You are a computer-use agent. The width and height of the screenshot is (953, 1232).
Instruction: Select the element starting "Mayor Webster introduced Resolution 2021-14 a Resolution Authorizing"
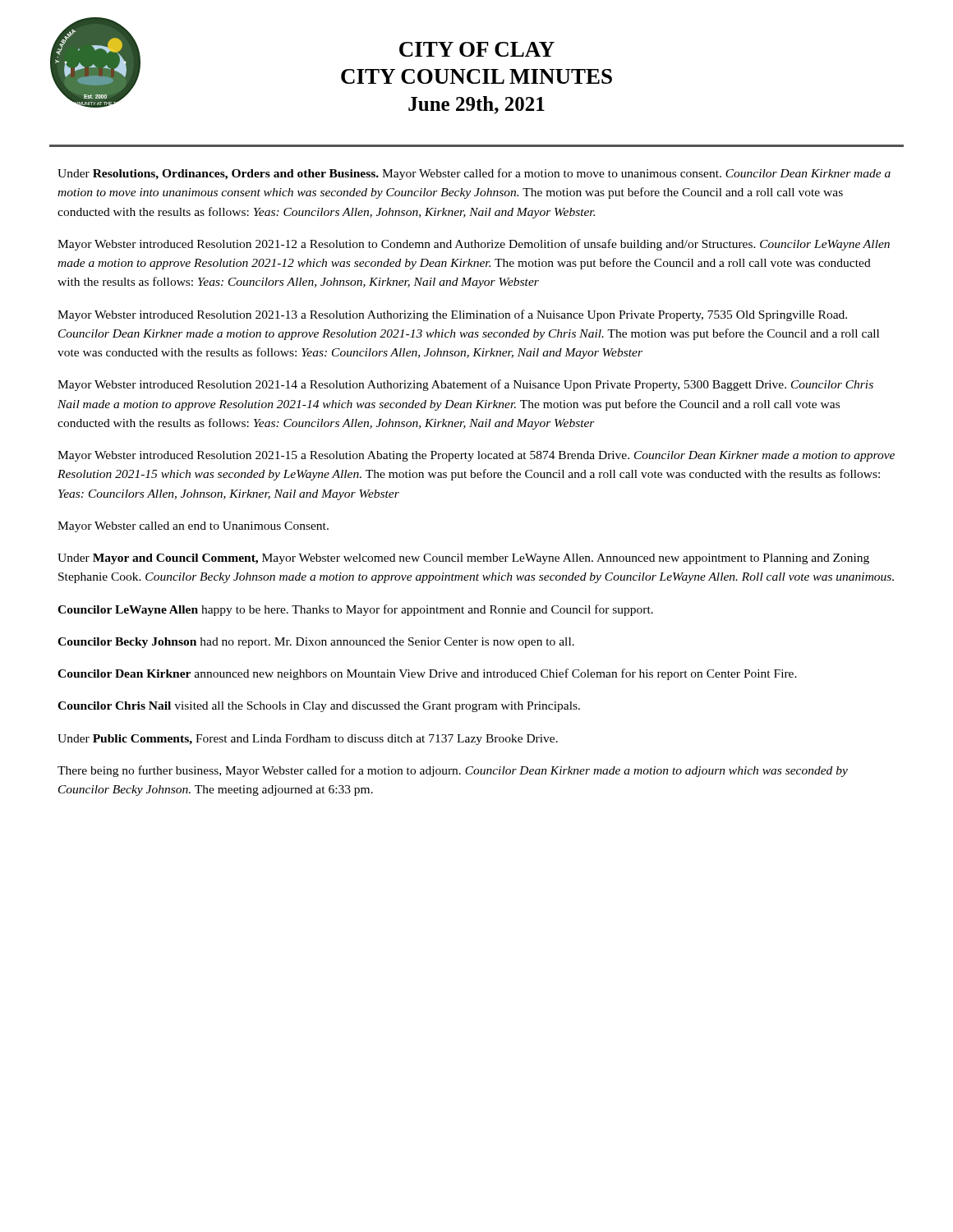coord(465,403)
